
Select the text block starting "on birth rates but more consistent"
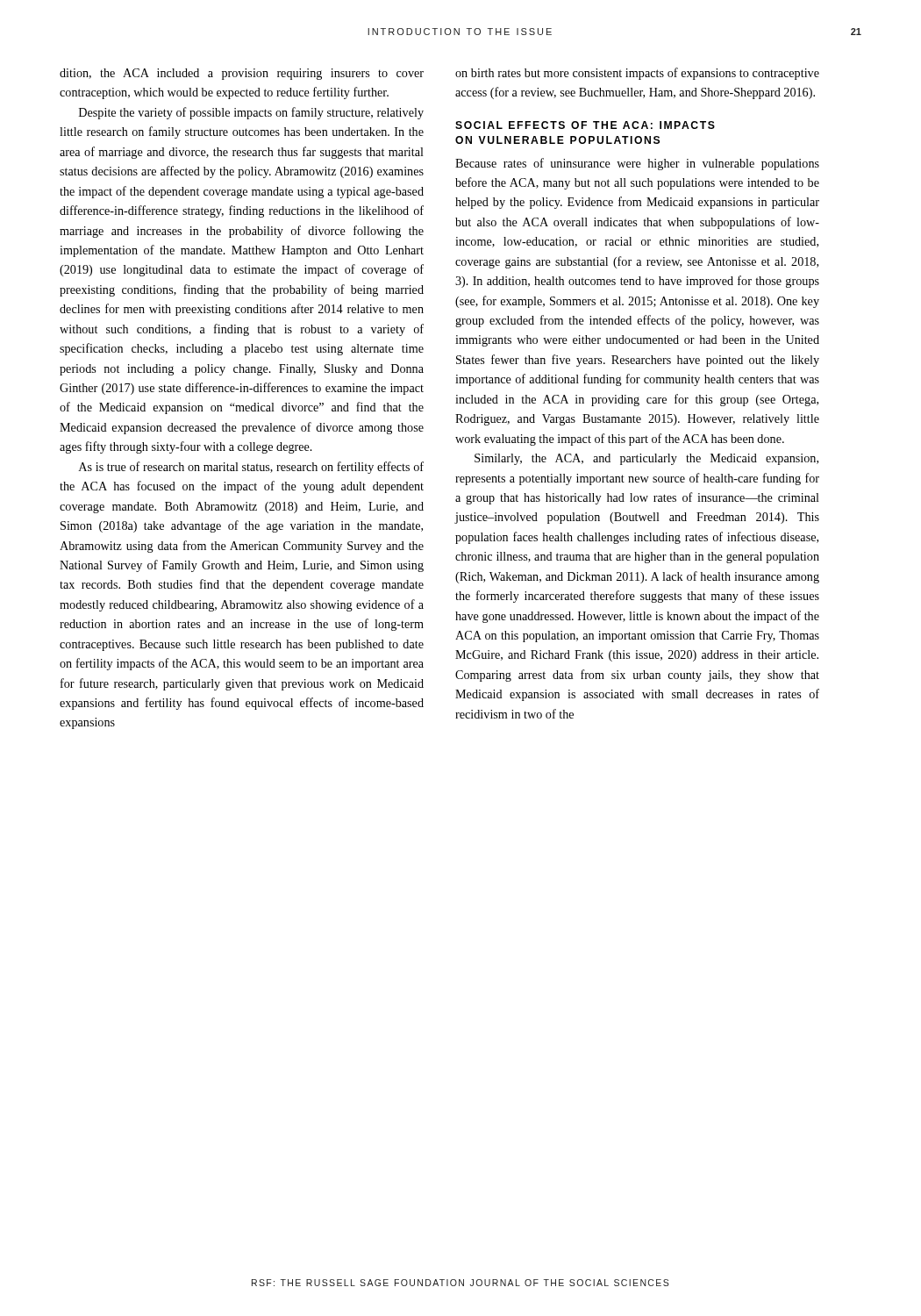pyautogui.click(x=637, y=83)
